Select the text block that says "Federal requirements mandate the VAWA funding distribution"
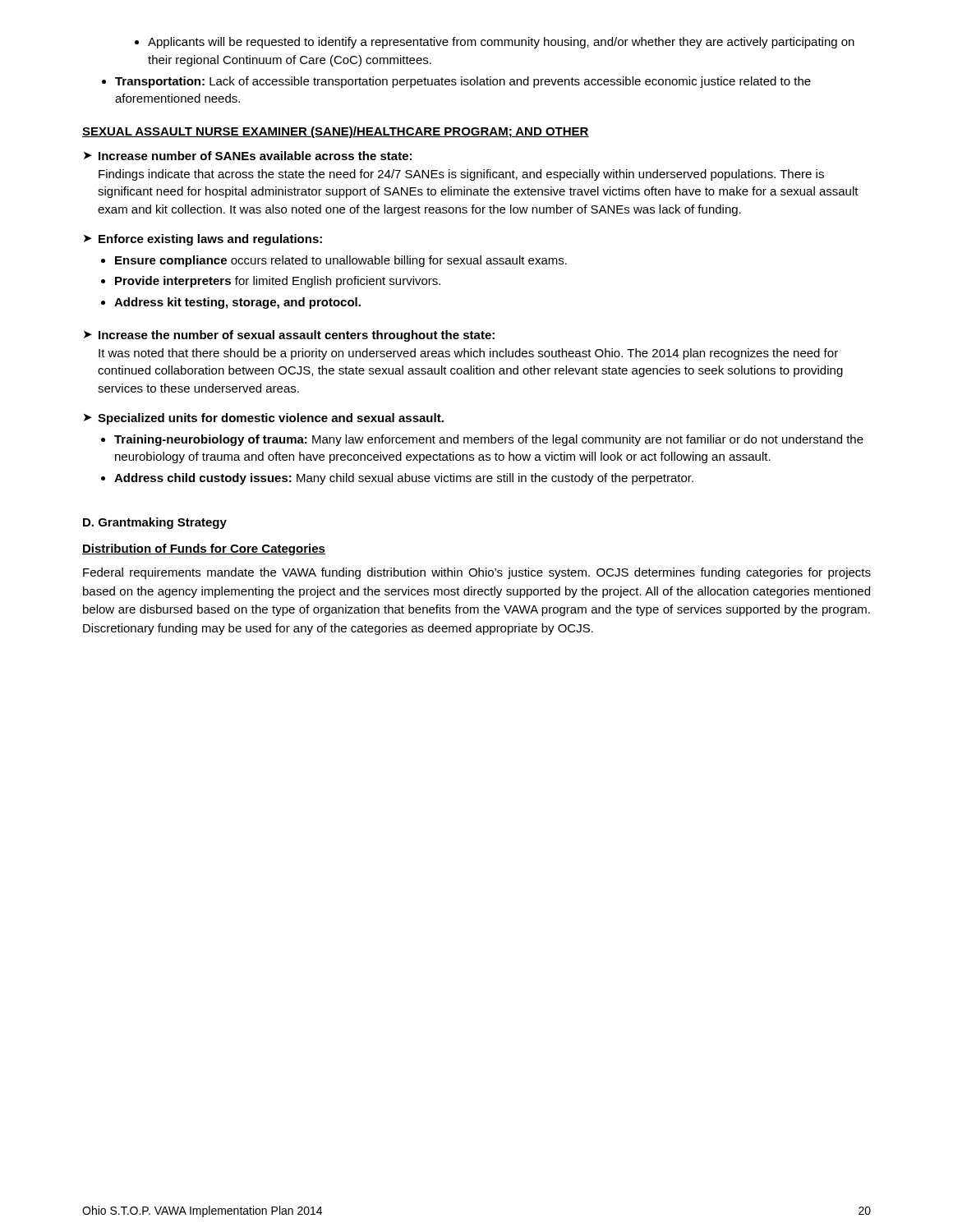The height and width of the screenshot is (1232, 953). (x=476, y=601)
